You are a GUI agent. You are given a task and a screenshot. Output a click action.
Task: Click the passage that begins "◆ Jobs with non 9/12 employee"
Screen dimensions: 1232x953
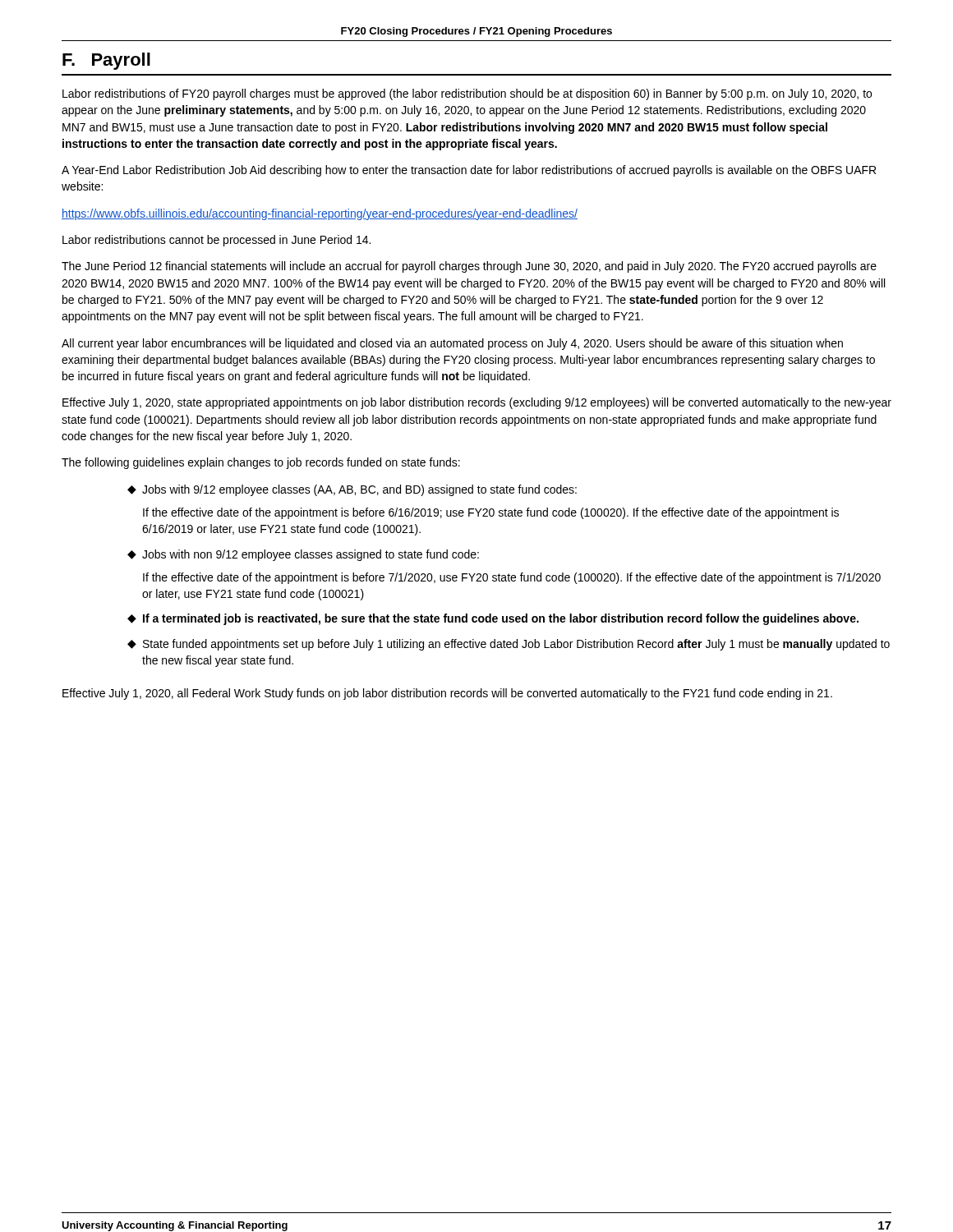(x=303, y=555)
